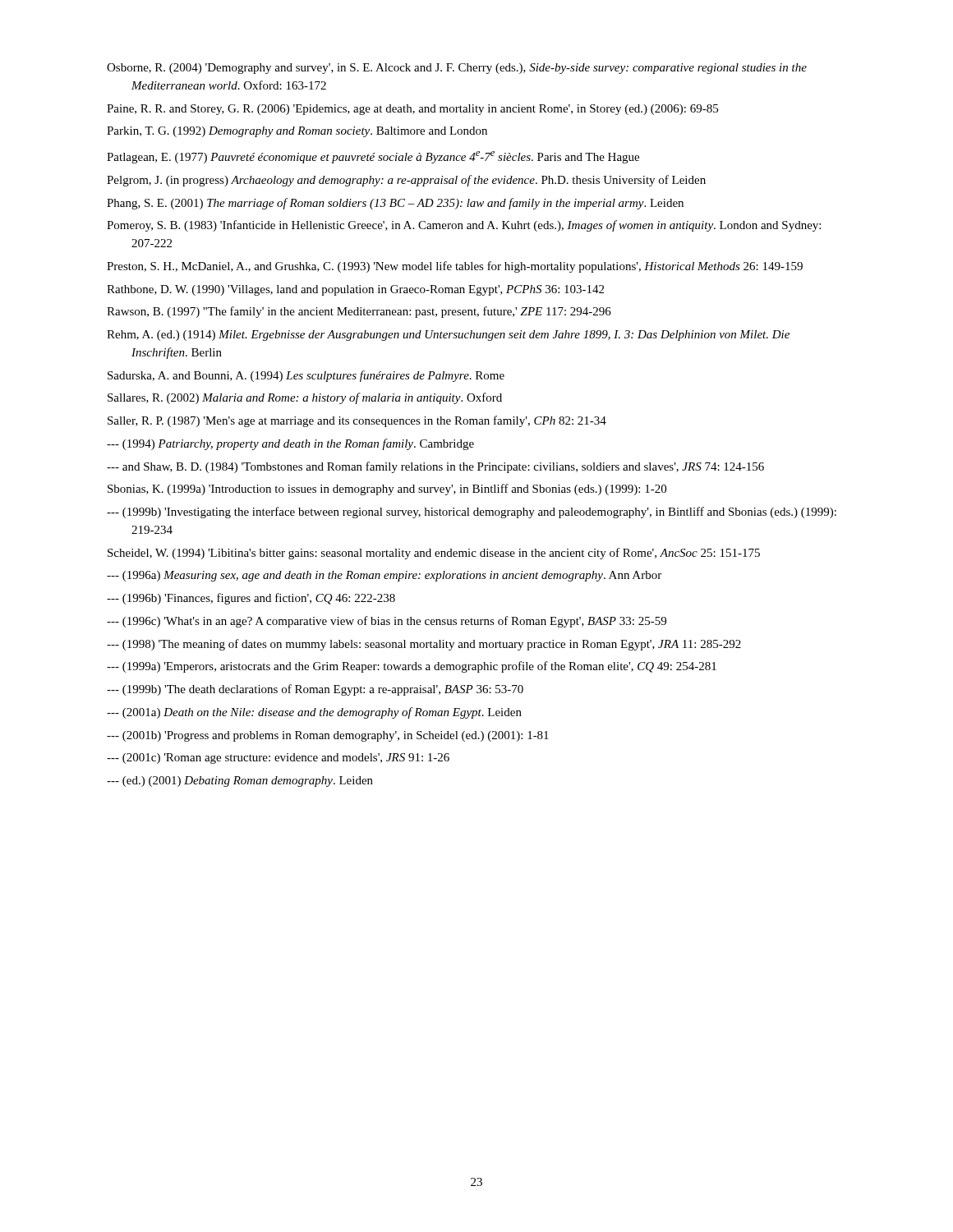Click on the list item that says "--- (1999b) 'Investigating the interface between regional"
Viewport: 953px width, 1232px height.
coord(472,521)
